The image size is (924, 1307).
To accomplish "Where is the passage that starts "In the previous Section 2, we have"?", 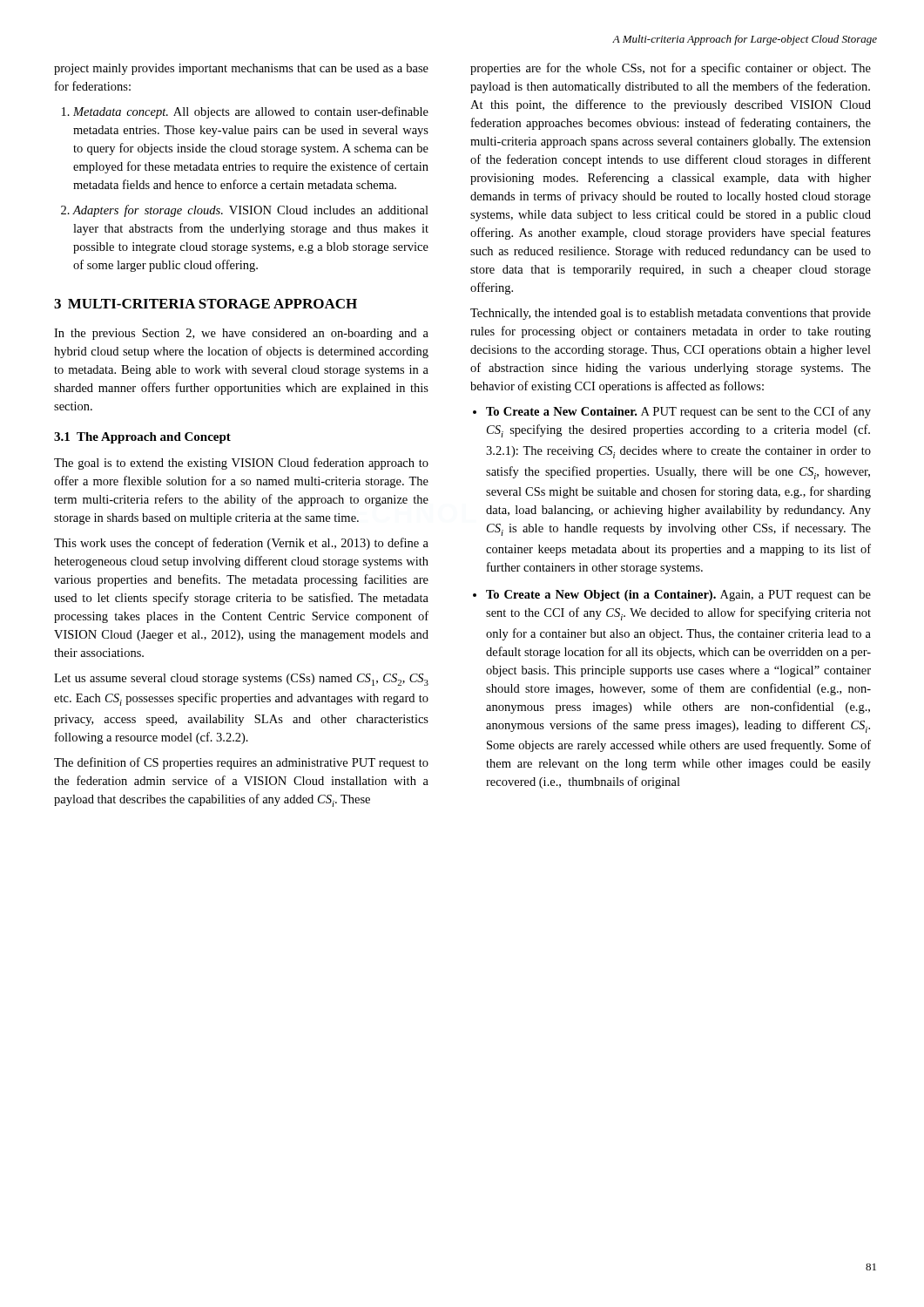I will (241, 370).
